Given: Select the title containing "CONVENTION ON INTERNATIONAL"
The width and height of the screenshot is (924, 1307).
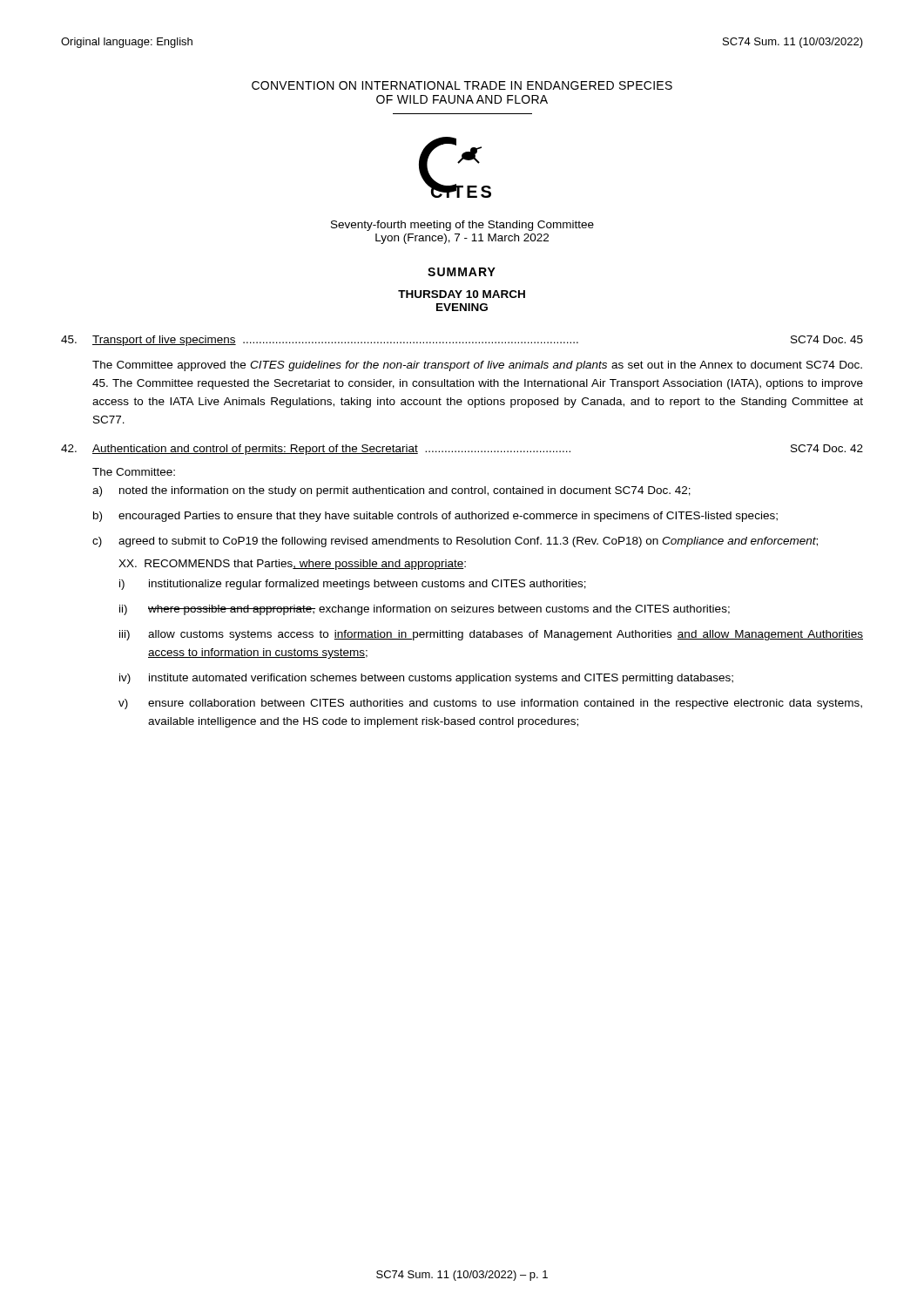Looking at the screenshot, I should pos(462,92).
